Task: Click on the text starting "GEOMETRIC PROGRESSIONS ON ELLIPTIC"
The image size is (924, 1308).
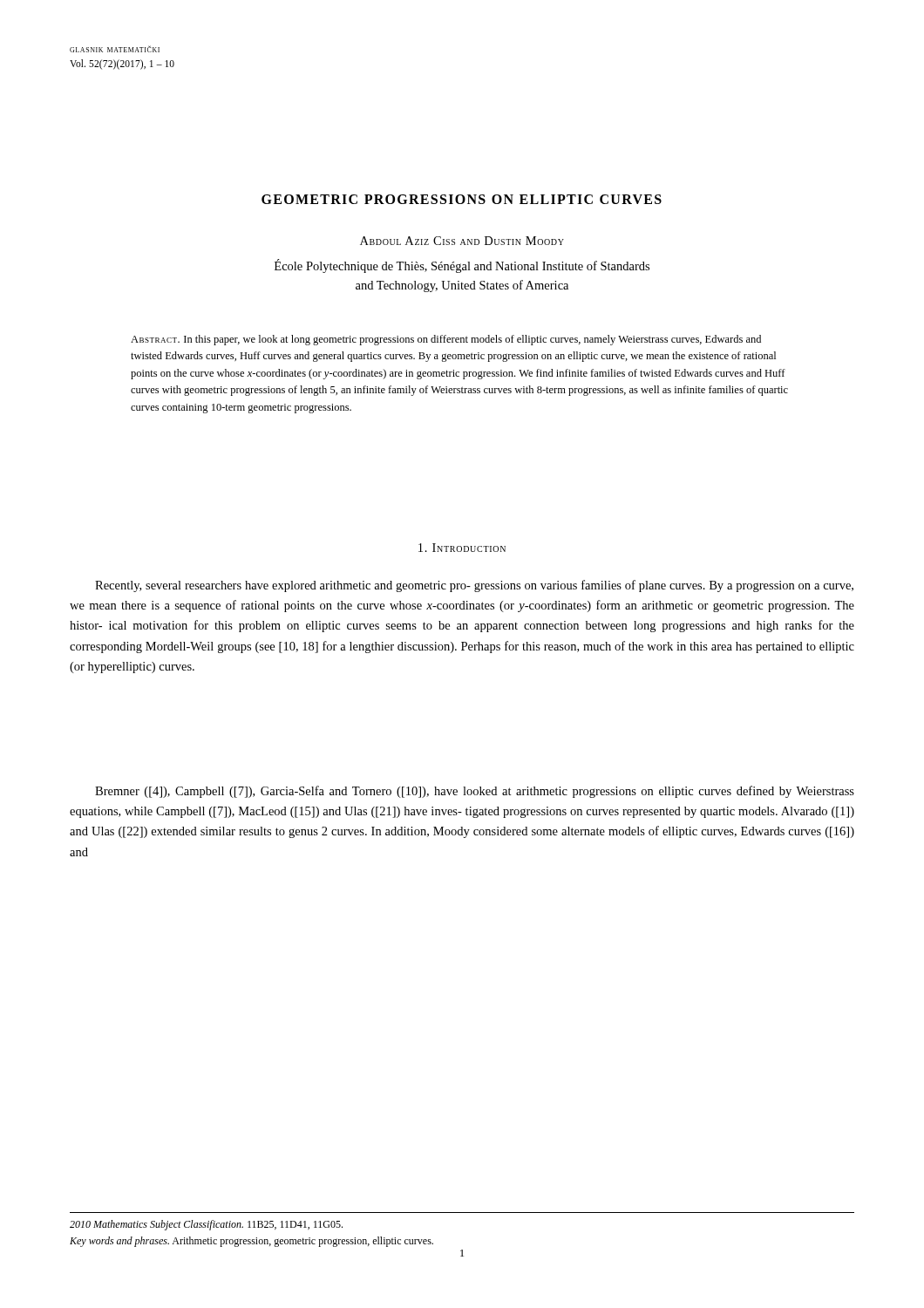Action: (x=462, y=199)
